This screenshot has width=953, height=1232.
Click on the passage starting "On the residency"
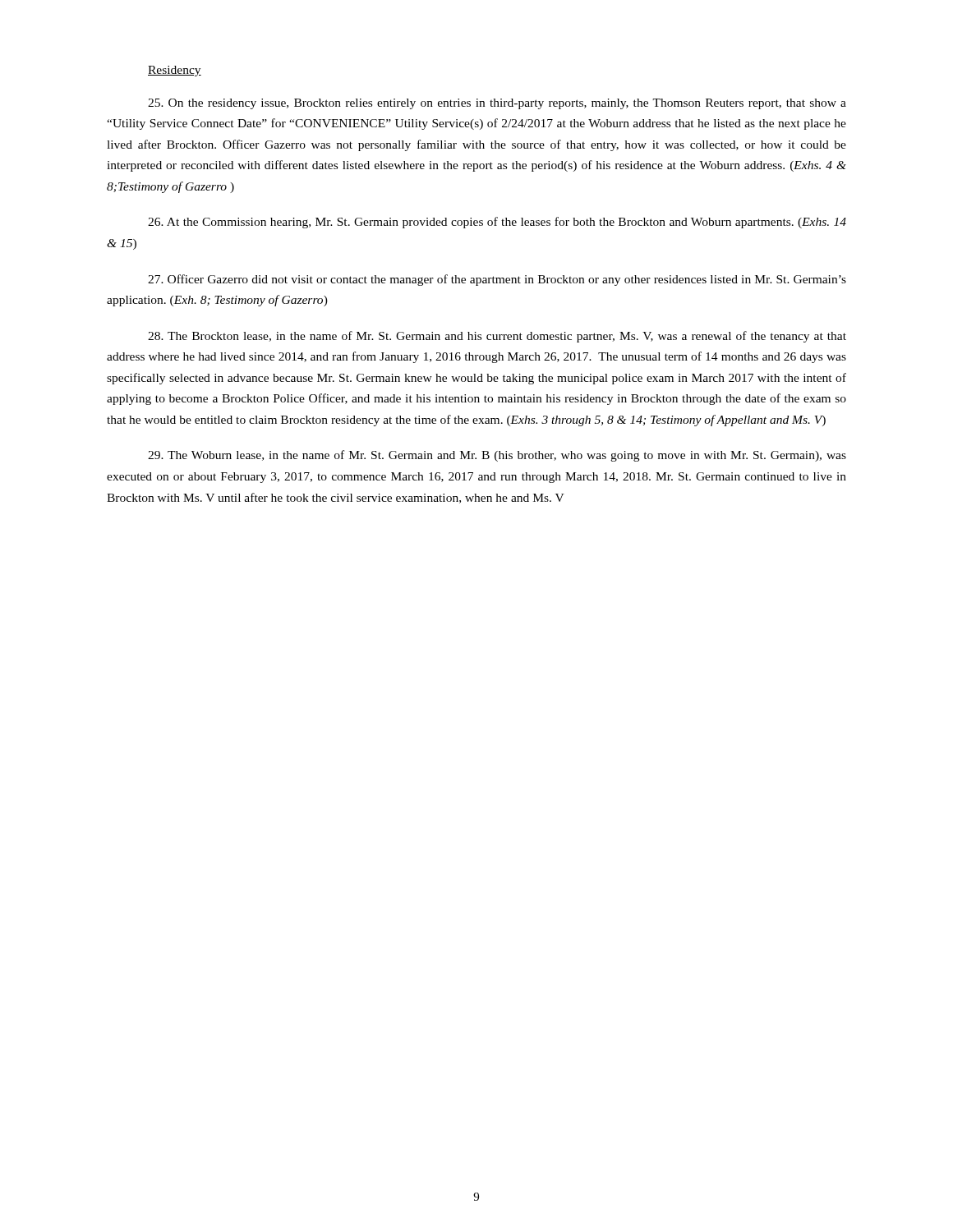[476, 144]
